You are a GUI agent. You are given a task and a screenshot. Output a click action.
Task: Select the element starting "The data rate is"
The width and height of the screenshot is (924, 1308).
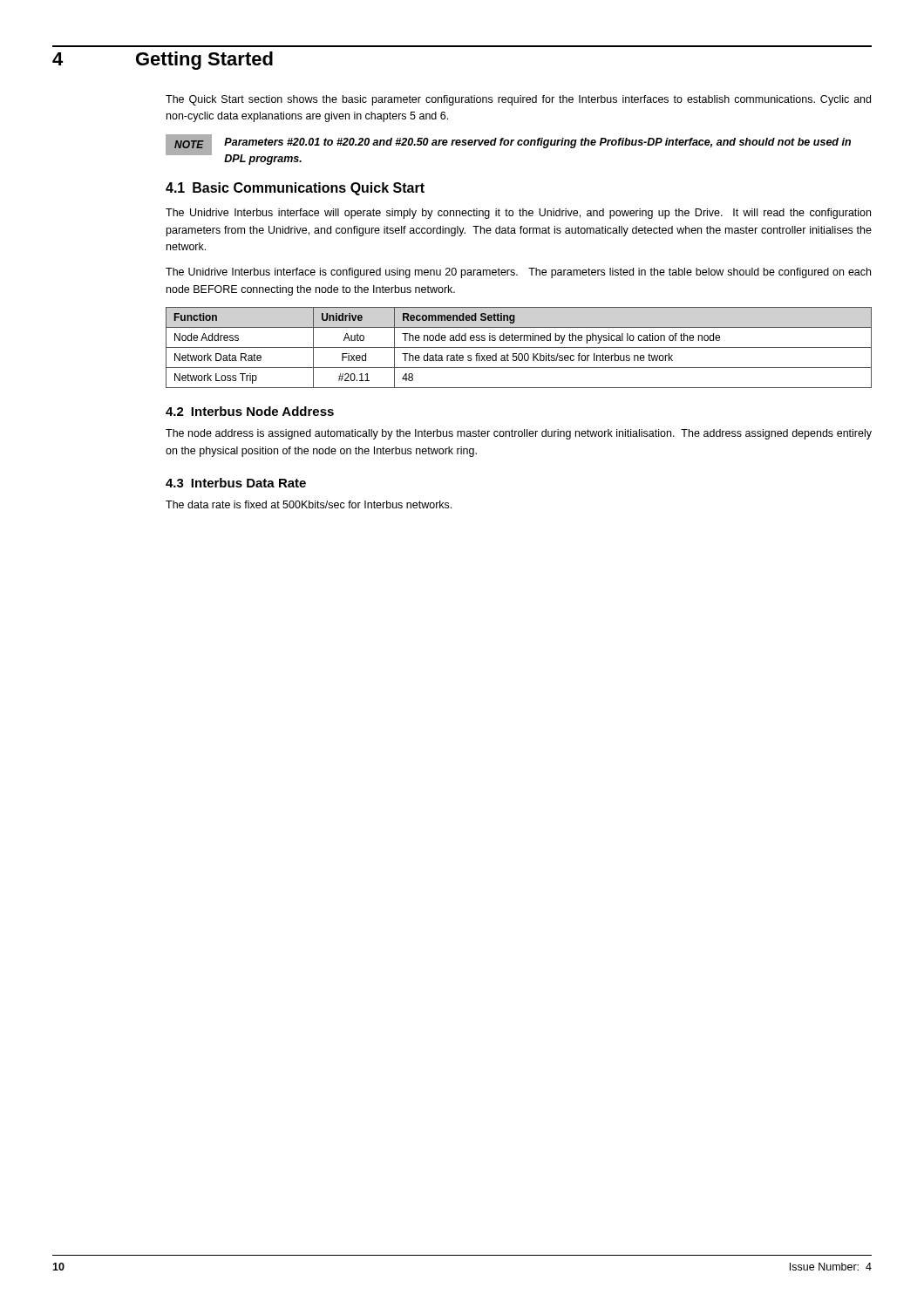(x=309, y=505)
